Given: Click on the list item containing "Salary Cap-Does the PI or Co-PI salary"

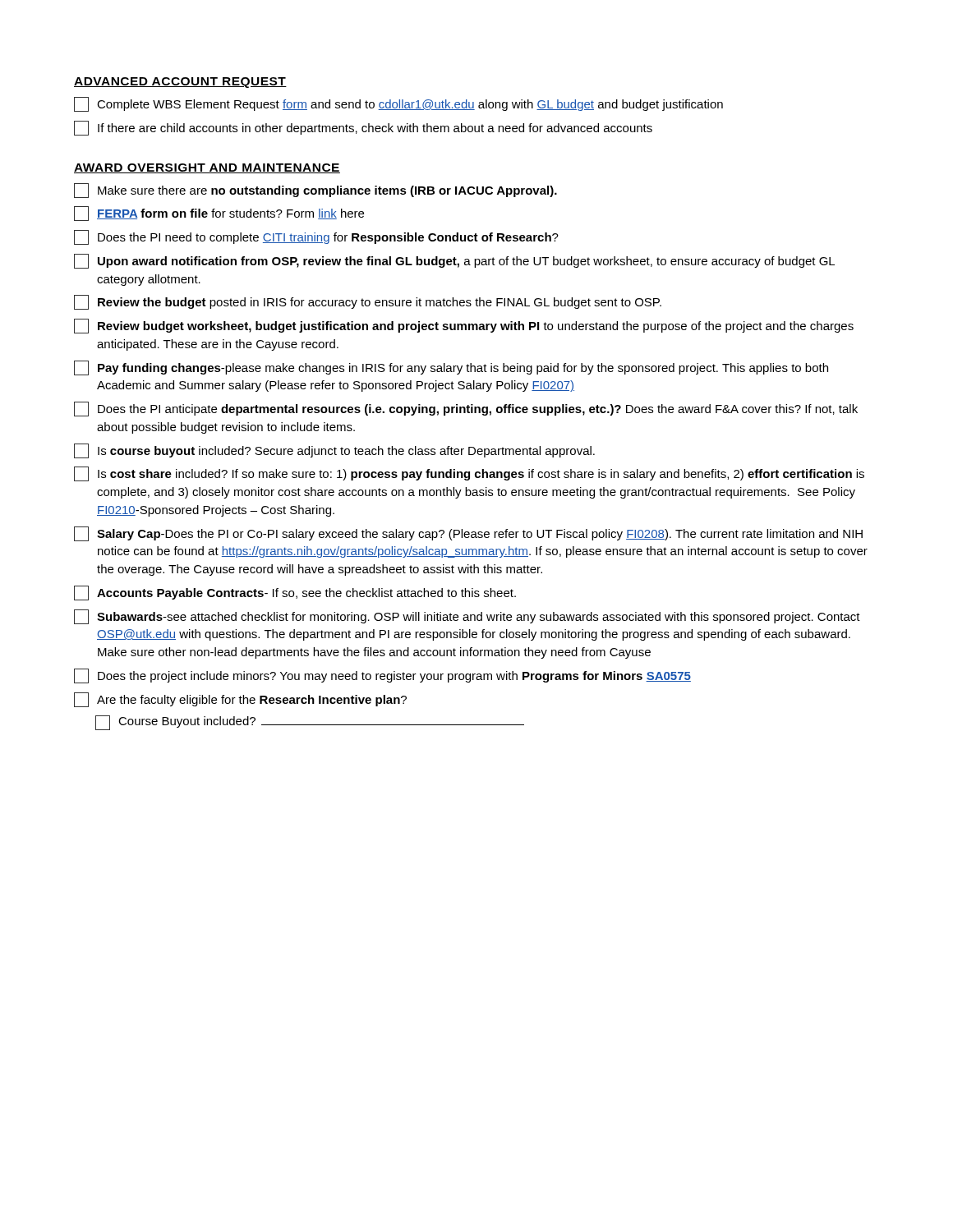Looking at the screenshot, I should tap(476, 551).
